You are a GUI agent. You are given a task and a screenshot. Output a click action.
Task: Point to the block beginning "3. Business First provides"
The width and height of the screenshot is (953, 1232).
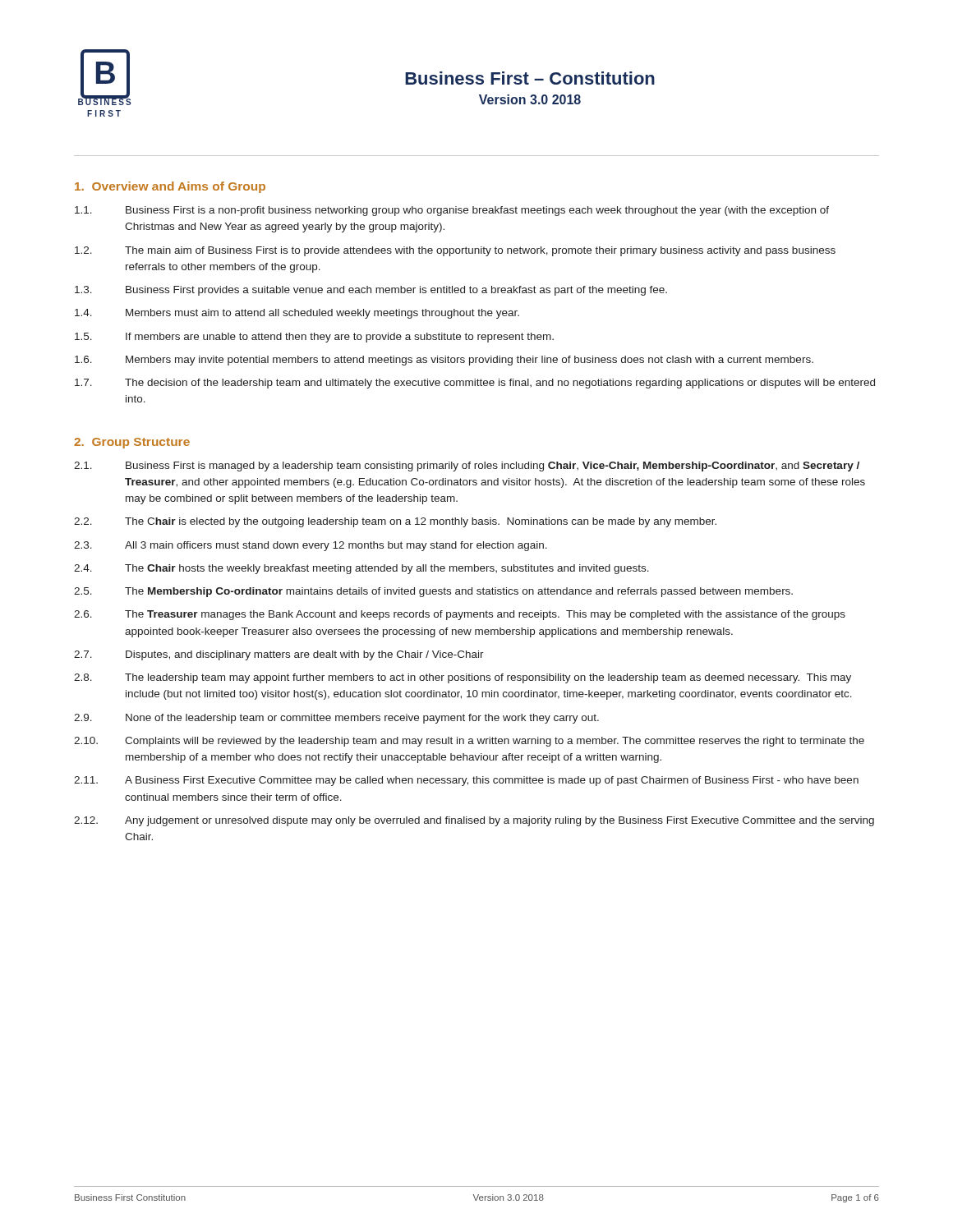coord(476,290)
